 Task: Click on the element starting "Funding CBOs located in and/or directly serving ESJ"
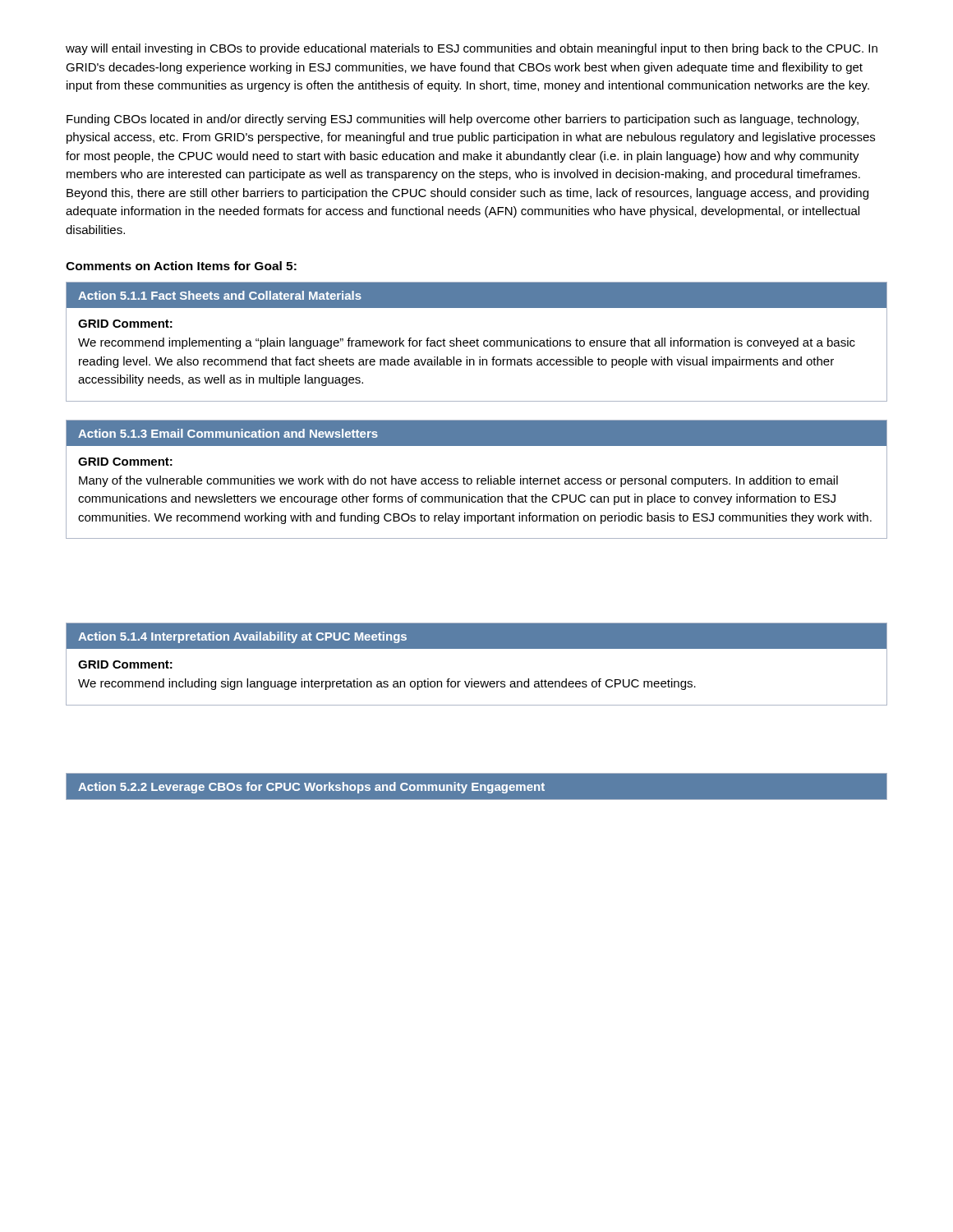point(471,174)
